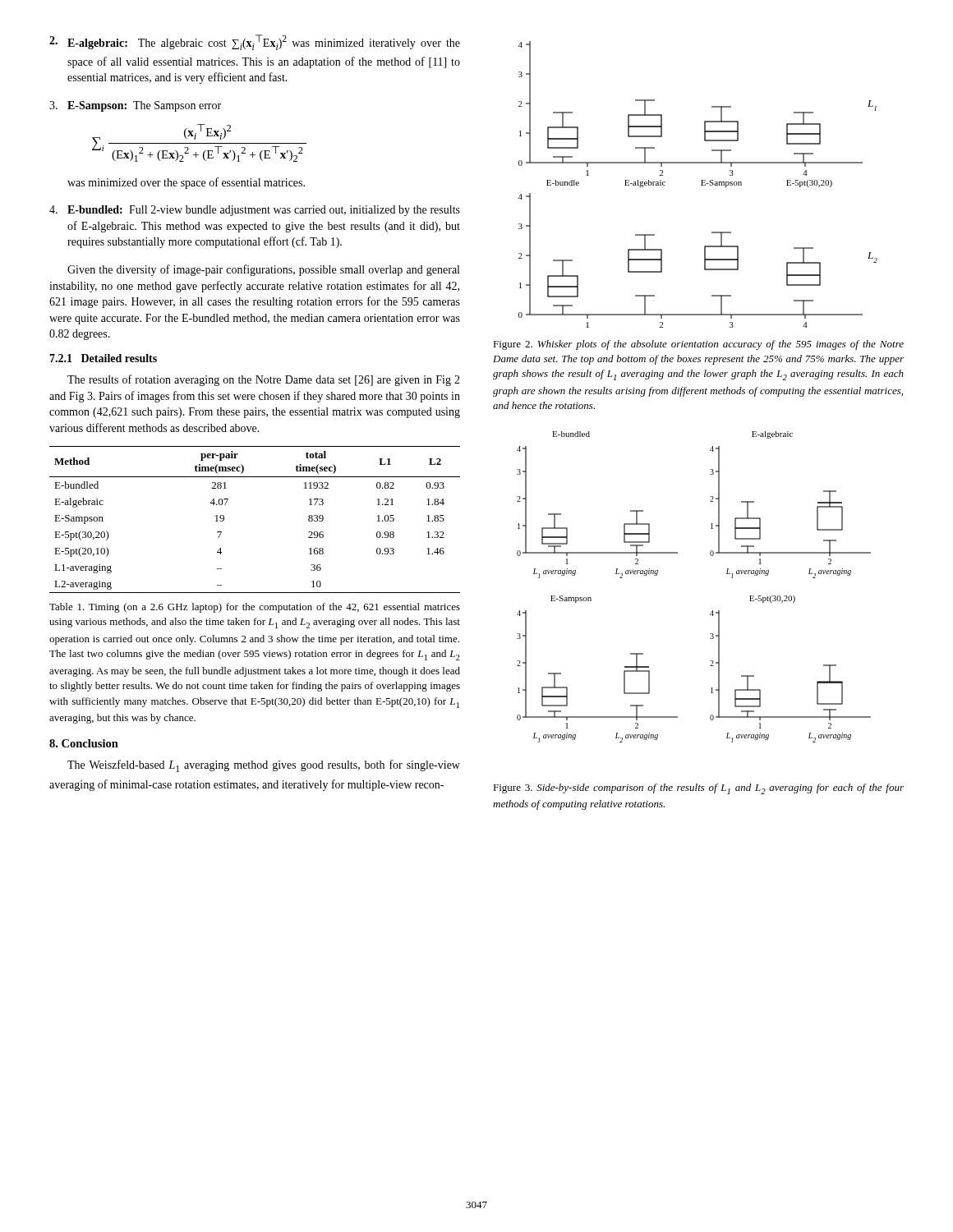The image size is (953, 1232).
Task: Locate the table
Action: click(x=255, y=520)
